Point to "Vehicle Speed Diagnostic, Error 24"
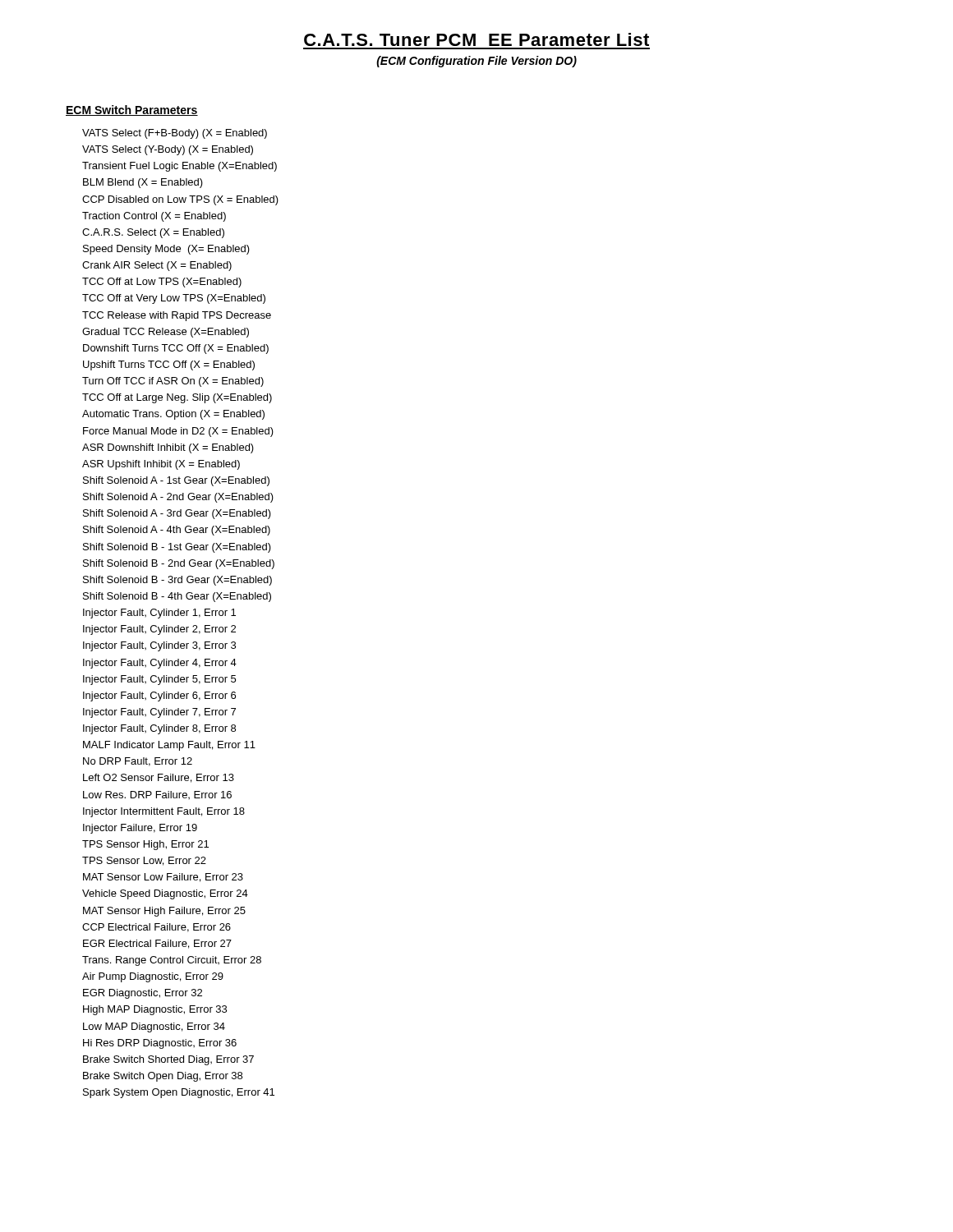Image resolution: width=953 pixels, height=1232 pixels. pyautogui.click(x=165, y=894)
